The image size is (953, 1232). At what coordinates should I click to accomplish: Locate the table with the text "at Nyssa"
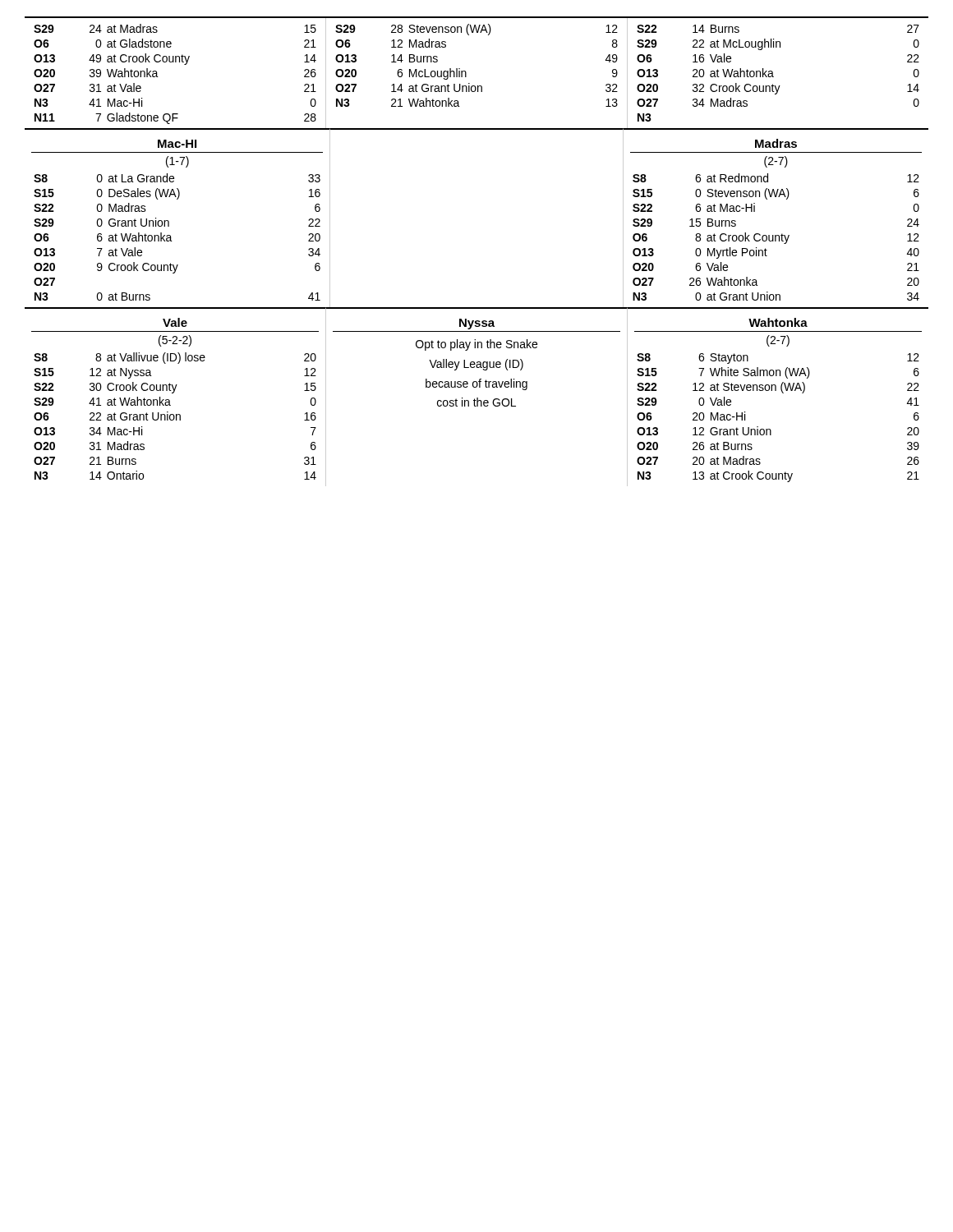click(175, 397)
